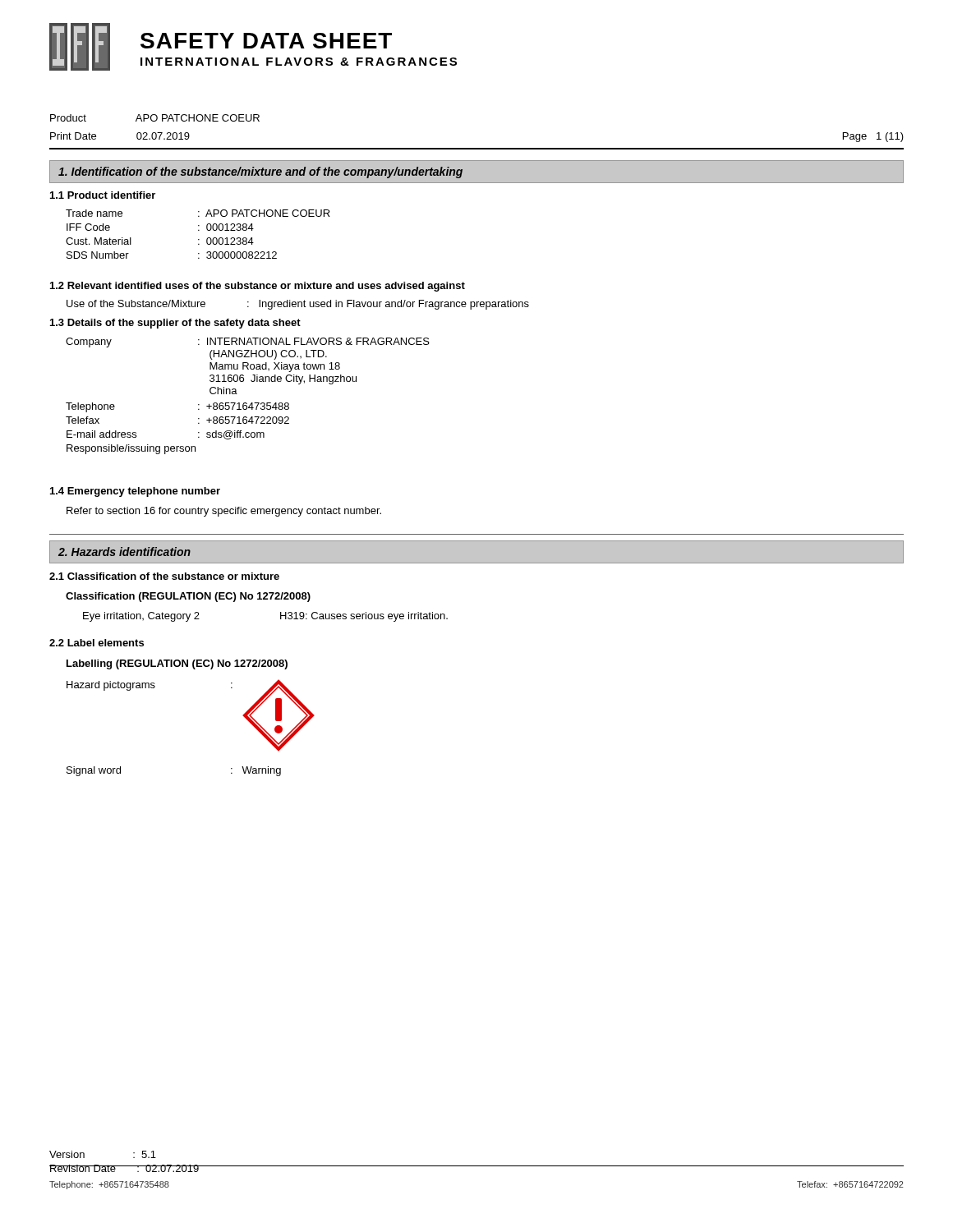Locate the block starting "Signal word : Warning"
This screenshot has height=1232, width=953.
pos(94,771)
